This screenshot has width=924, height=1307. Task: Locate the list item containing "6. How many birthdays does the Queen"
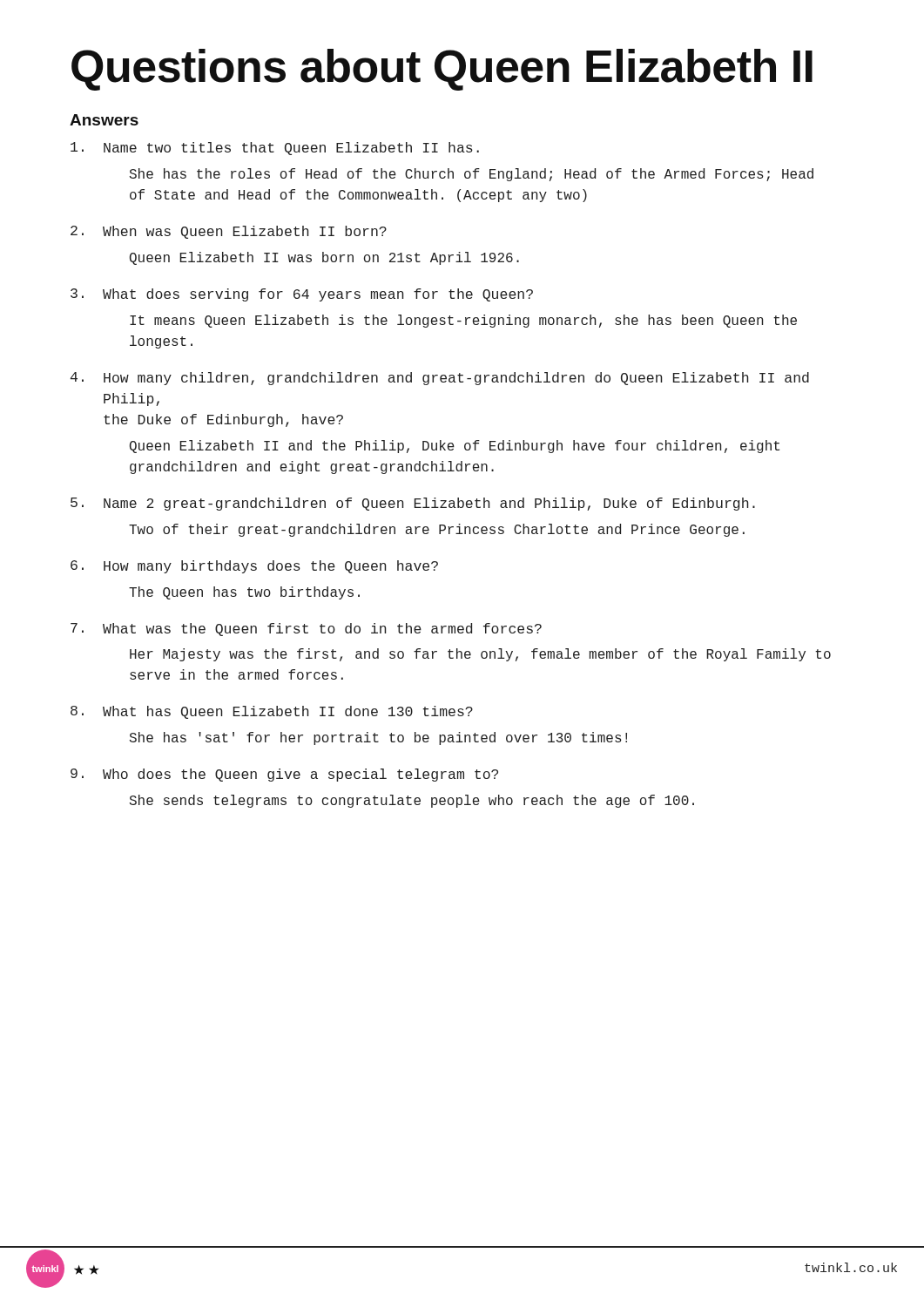(x=254, y=567)
